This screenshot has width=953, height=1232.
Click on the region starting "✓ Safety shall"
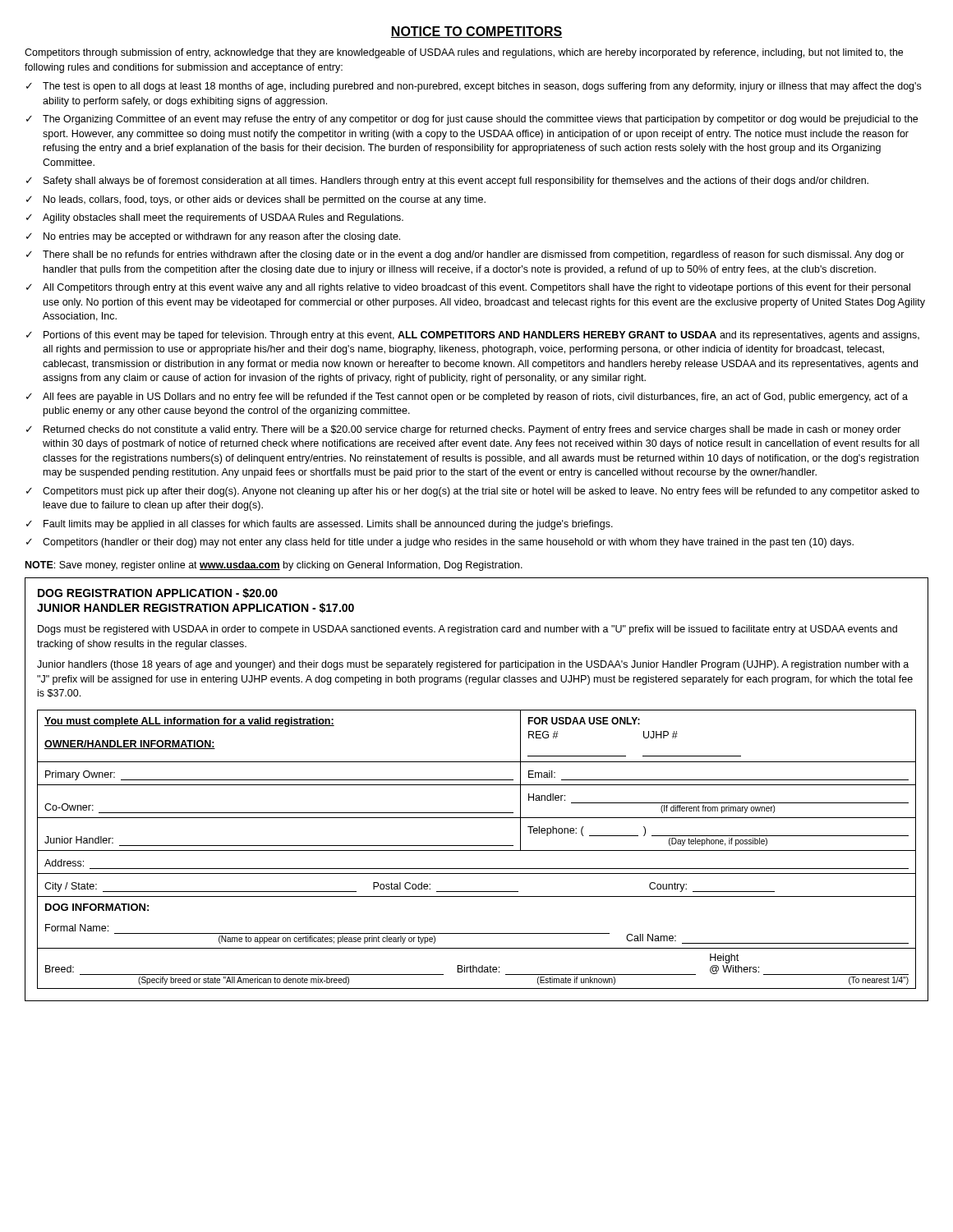[x=447, y=181]
